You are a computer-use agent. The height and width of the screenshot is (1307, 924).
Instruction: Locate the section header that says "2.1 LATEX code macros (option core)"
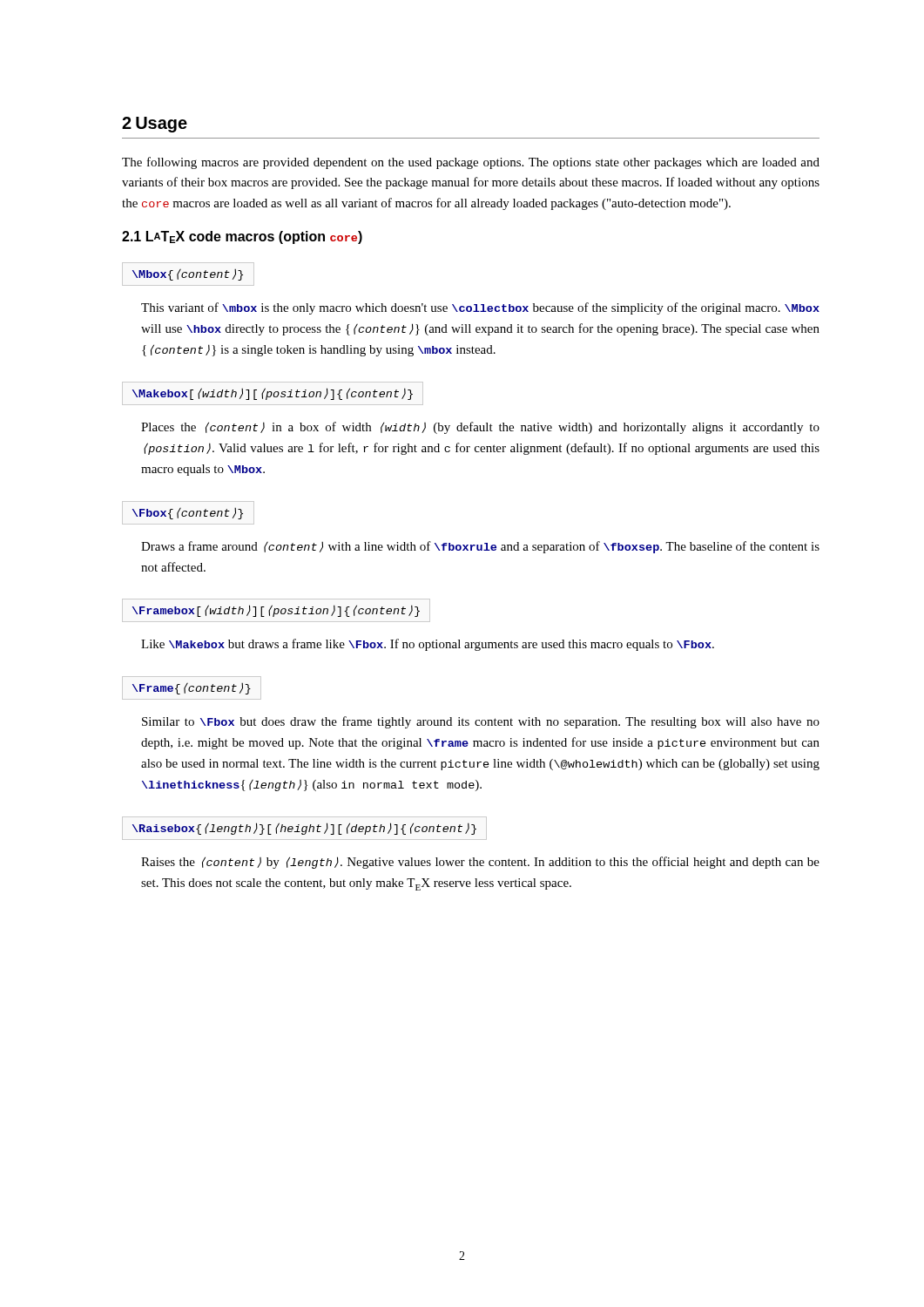[x=242, y=237]
